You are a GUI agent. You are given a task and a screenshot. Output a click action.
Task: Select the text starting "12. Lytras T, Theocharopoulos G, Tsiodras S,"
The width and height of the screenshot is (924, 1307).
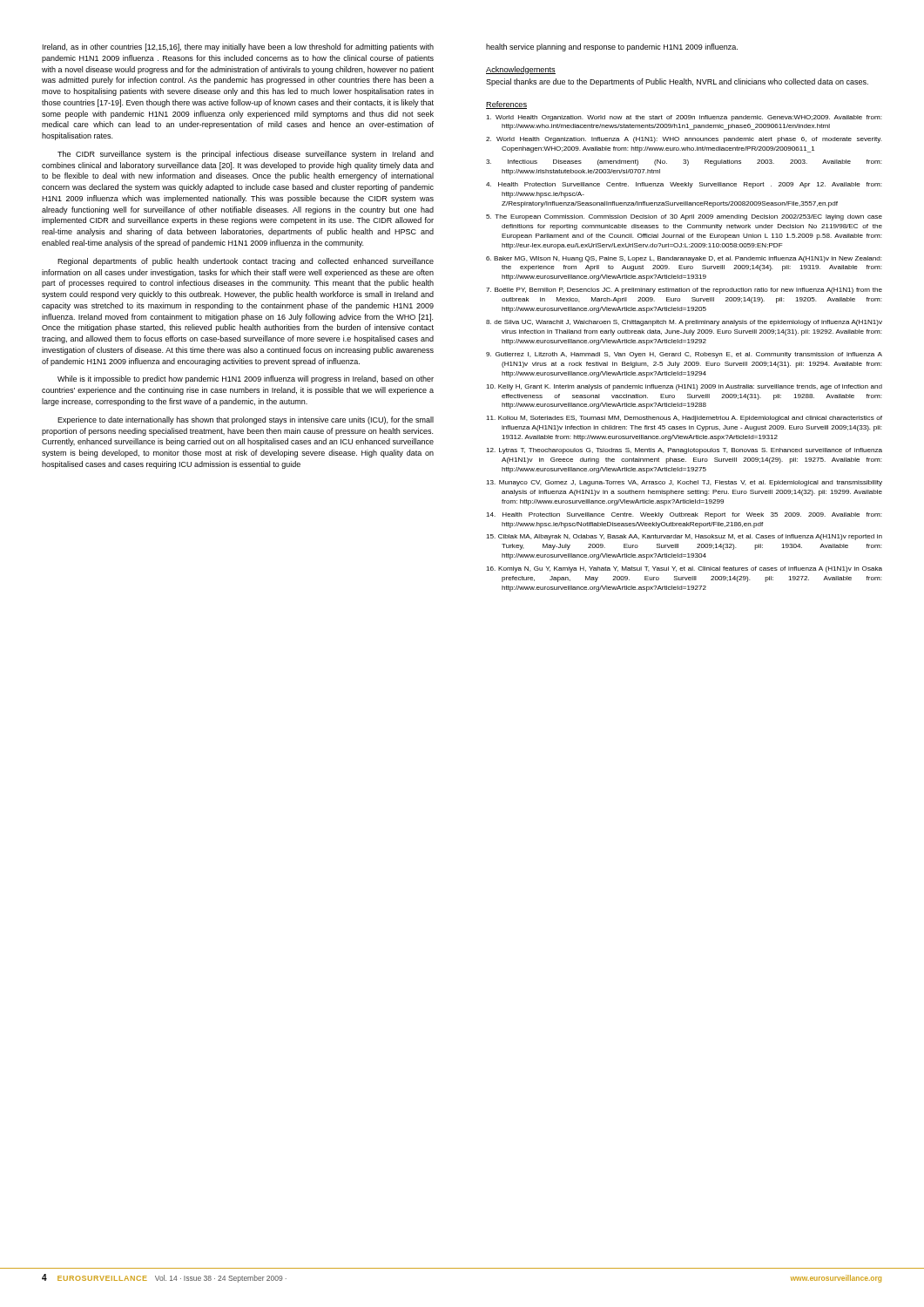[684, 460]
